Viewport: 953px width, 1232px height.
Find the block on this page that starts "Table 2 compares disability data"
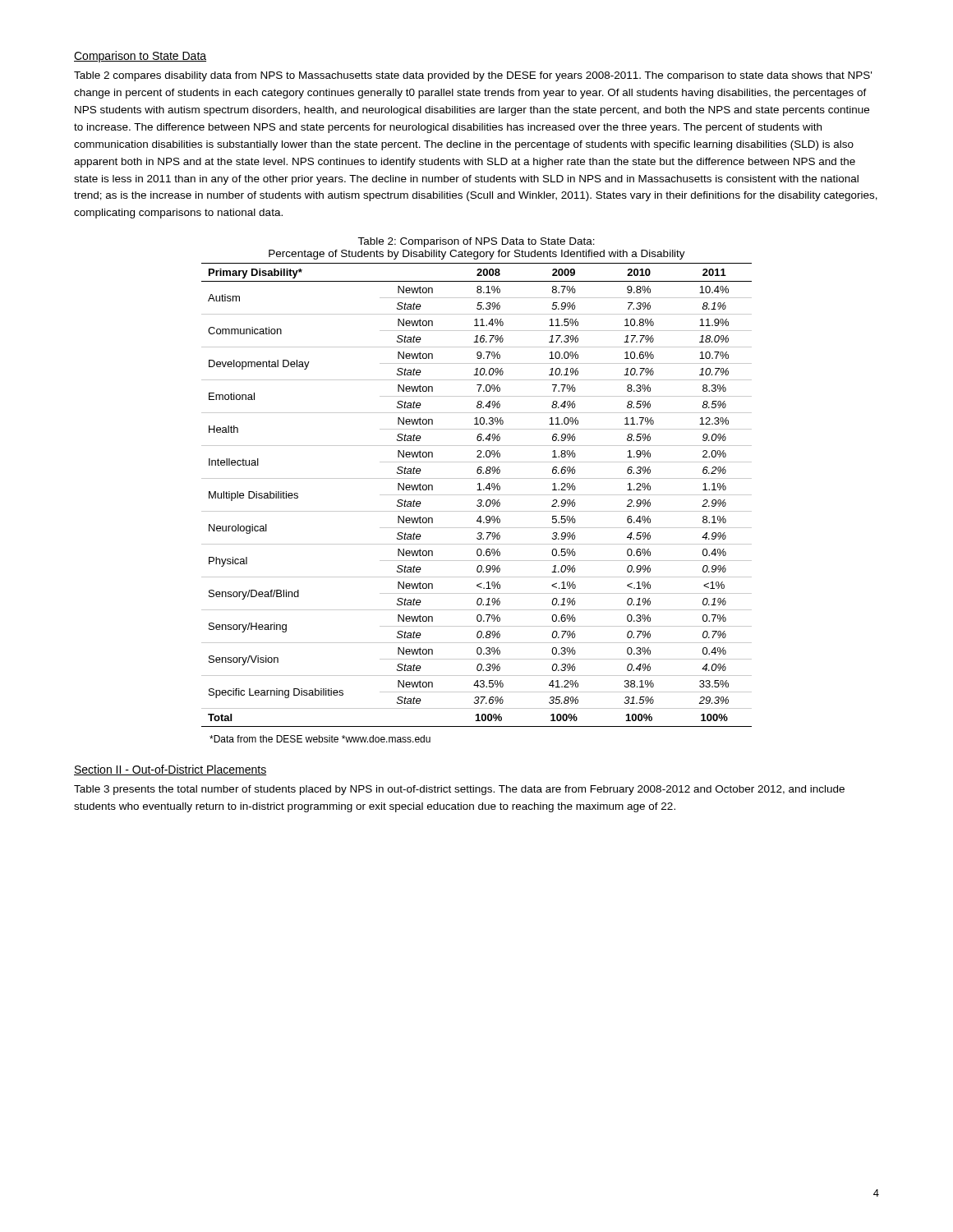pyautogui.click(x=476, y=144)
